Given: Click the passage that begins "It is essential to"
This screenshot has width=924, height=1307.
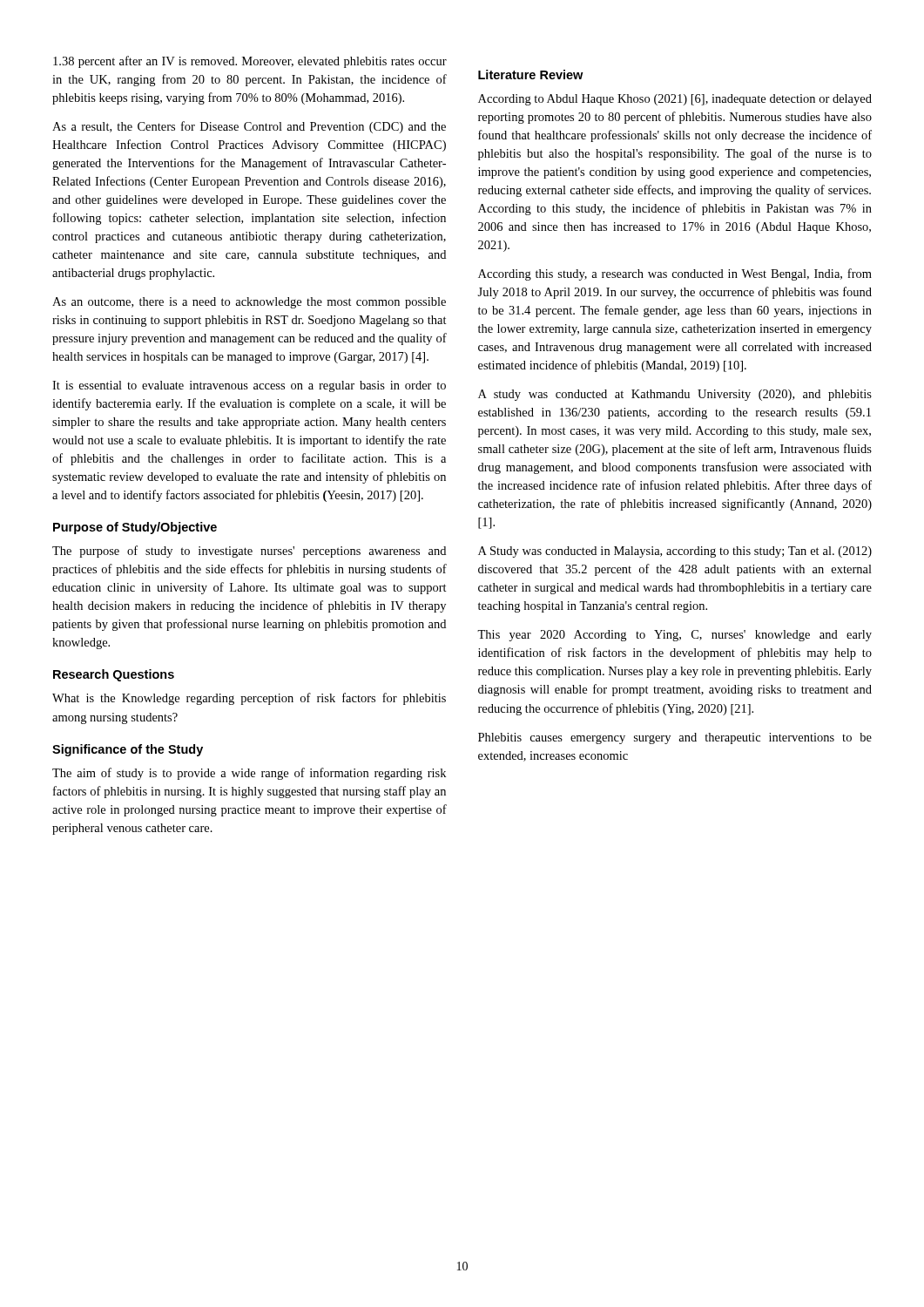Looking at the screenshot, I should pyautogui.click(x=249, y=440).
